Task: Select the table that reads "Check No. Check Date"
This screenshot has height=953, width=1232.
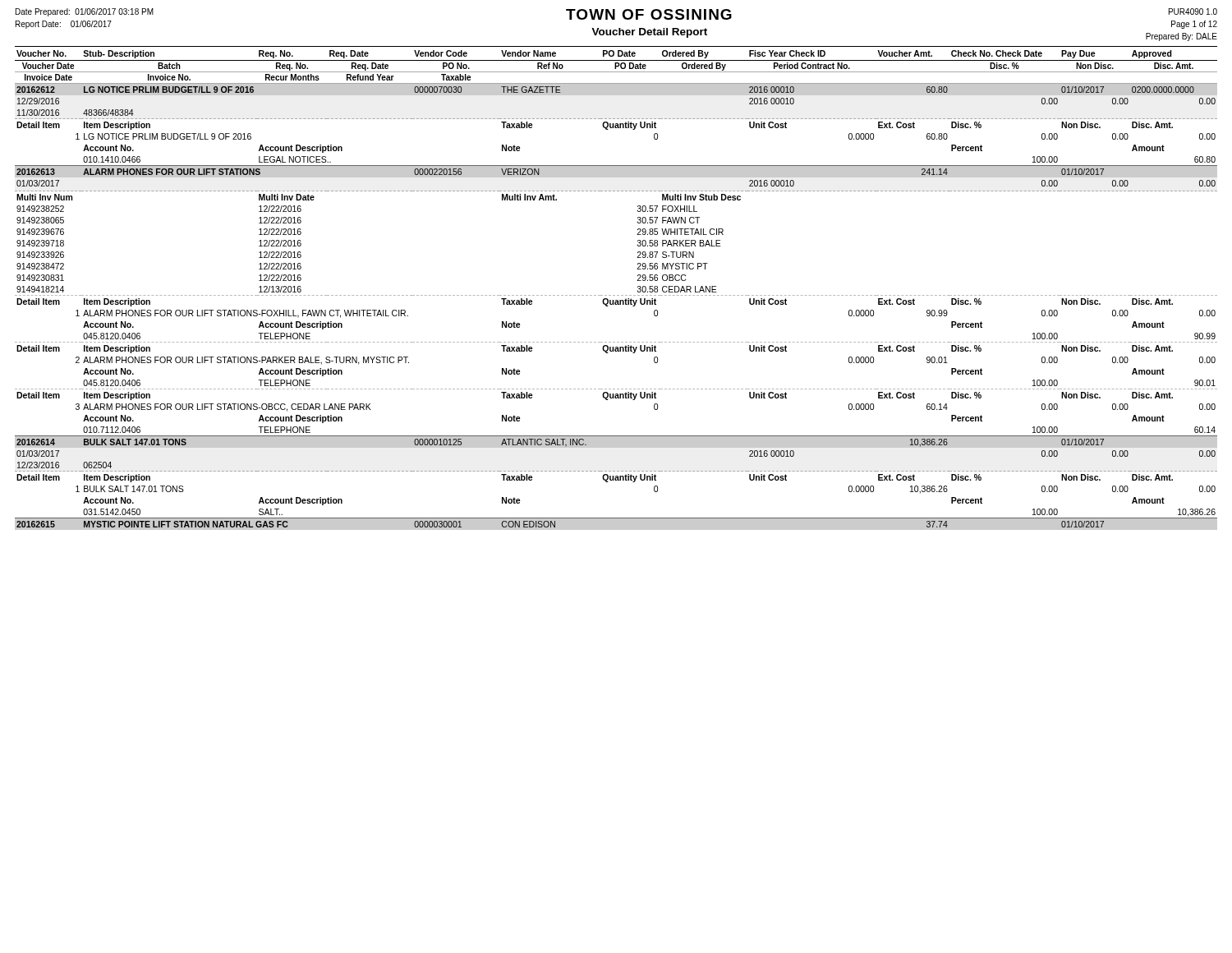Action: [616, 288]
